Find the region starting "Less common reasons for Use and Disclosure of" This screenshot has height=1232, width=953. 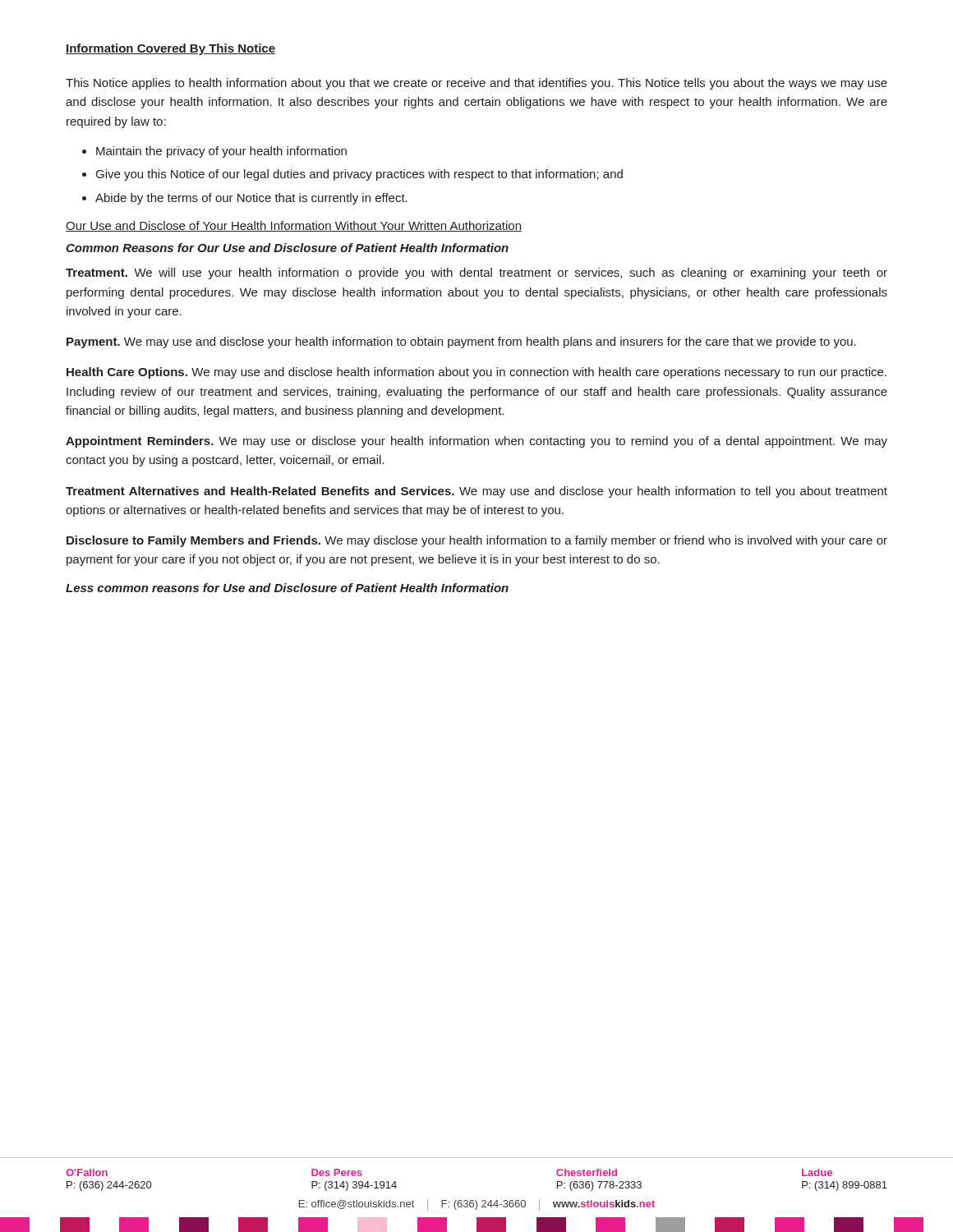(476, 587)
